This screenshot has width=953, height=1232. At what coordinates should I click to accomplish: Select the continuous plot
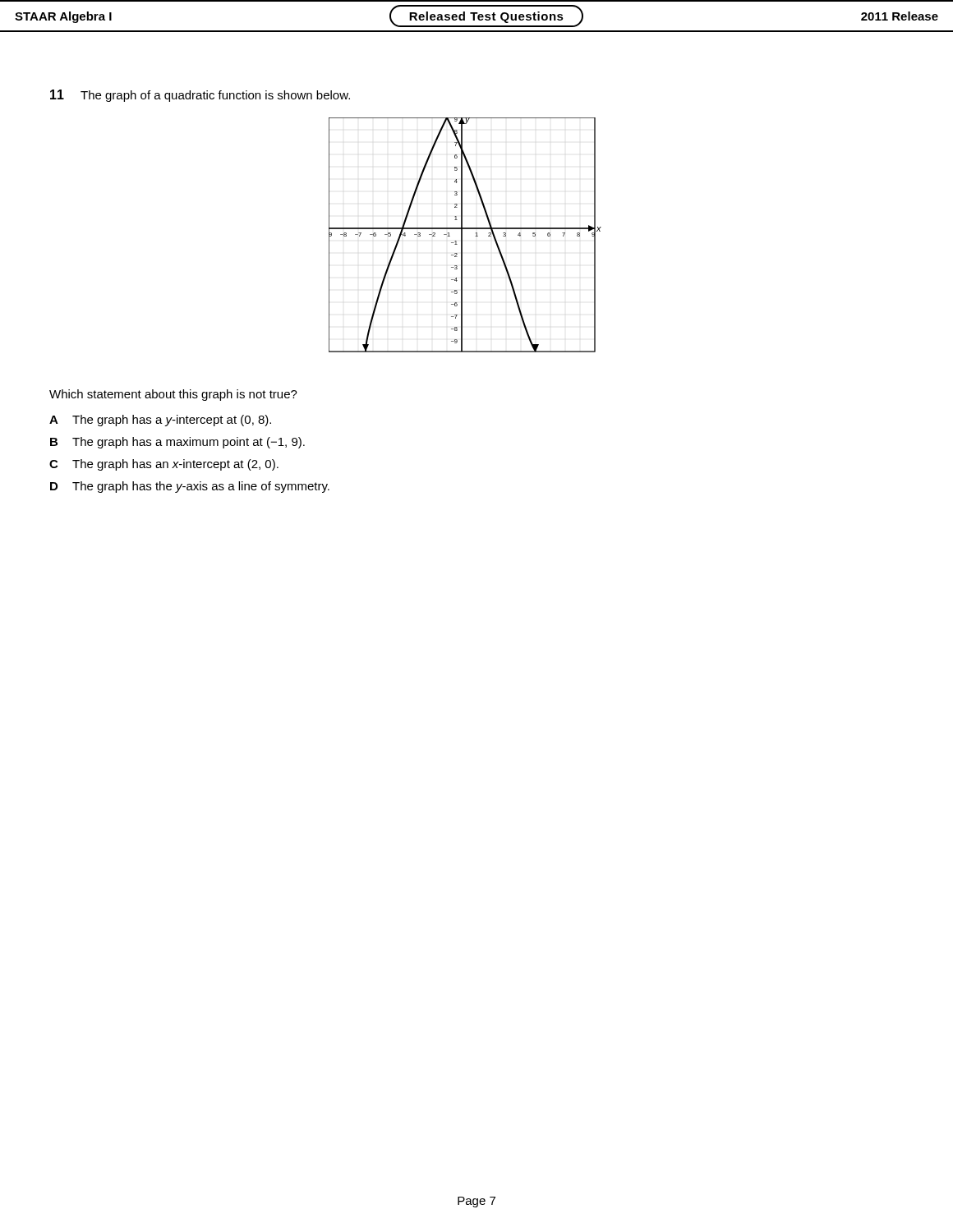point(476,245)
